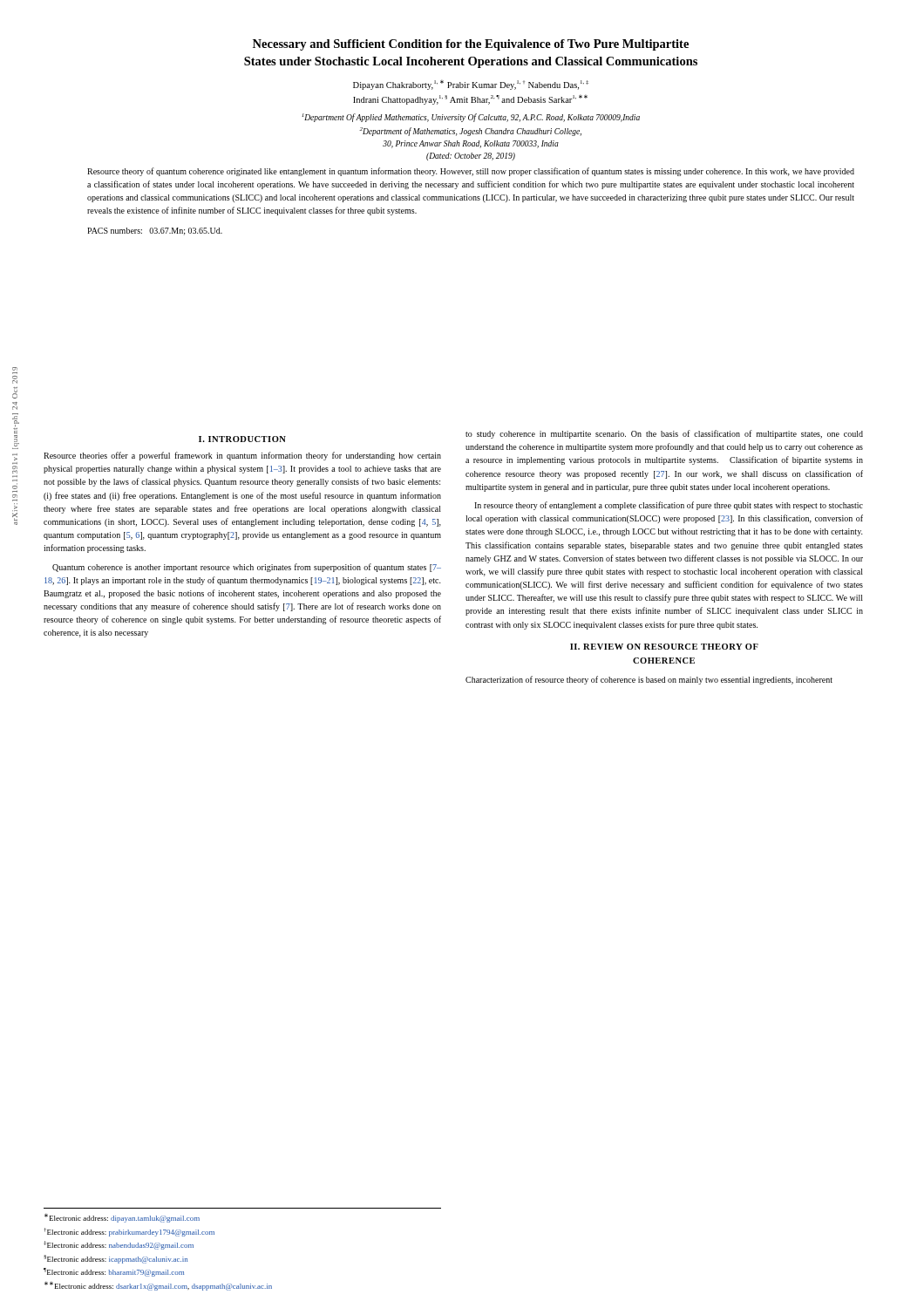924x1308 pixels.
Task: Navigate to the text starting "1Department Of Applied"
Action: click(x=471, y=136)
